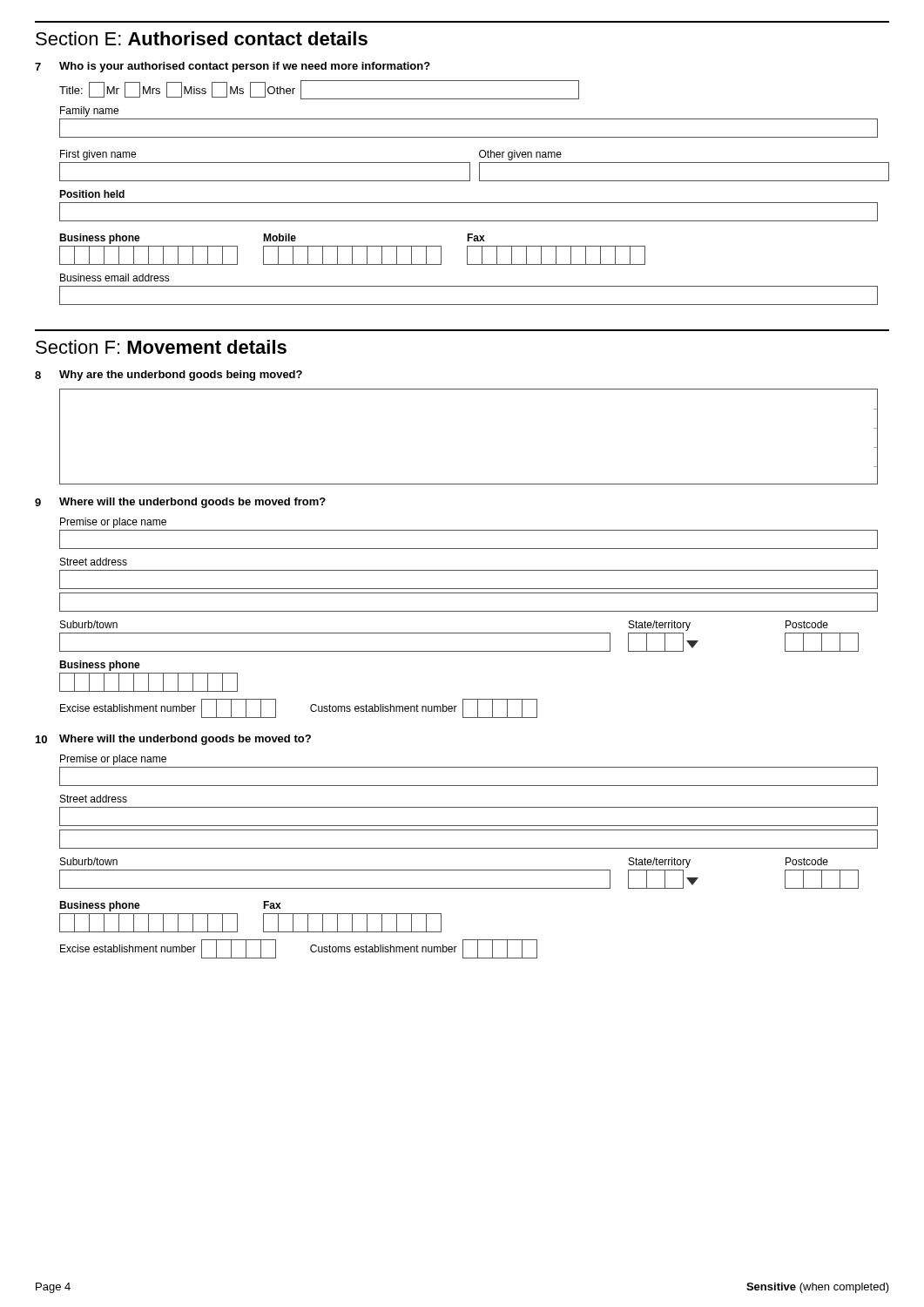Locate the section header that opens with "Section F: Movement"

point(161,347)
